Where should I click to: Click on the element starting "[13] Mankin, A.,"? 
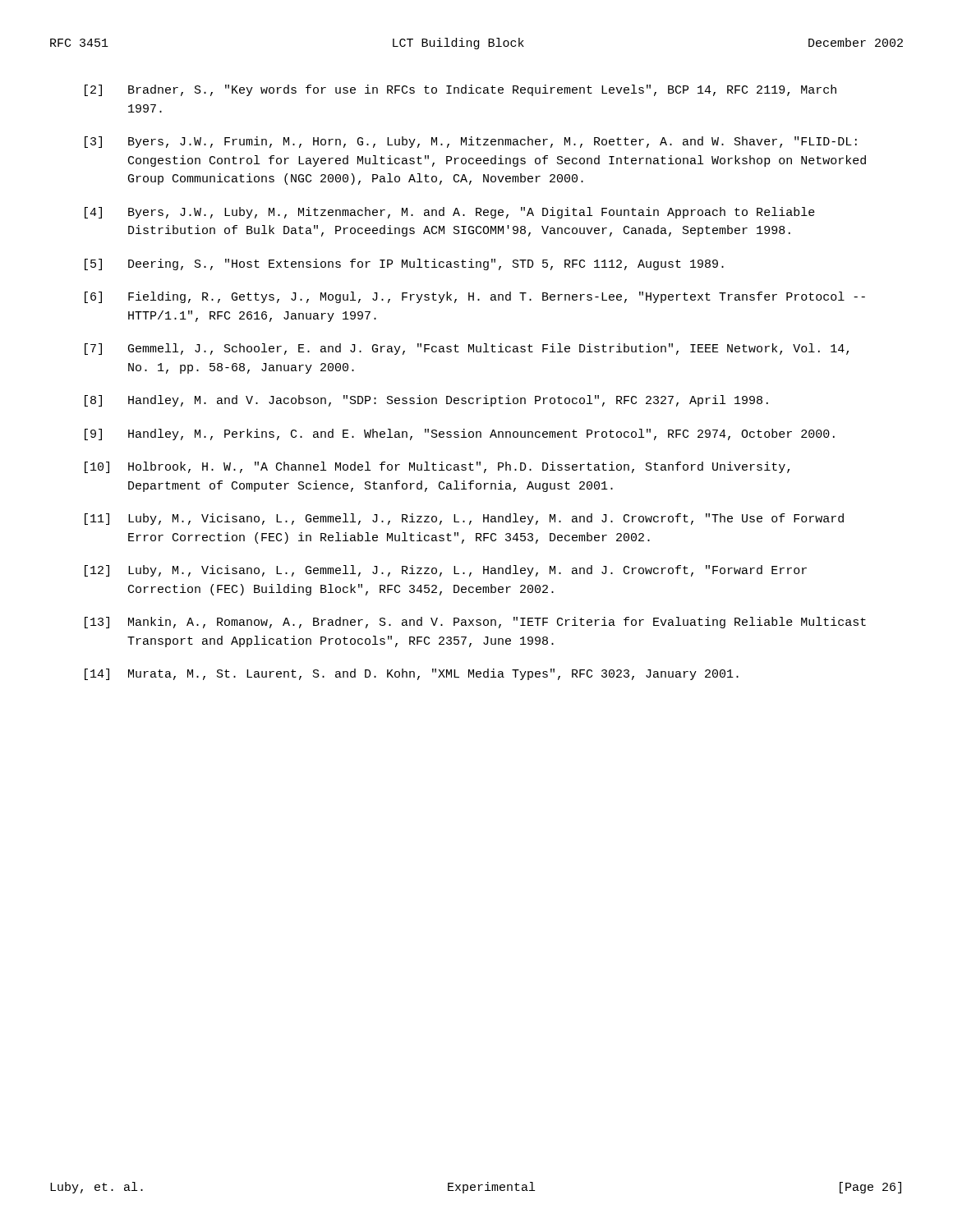coord(476,633)
